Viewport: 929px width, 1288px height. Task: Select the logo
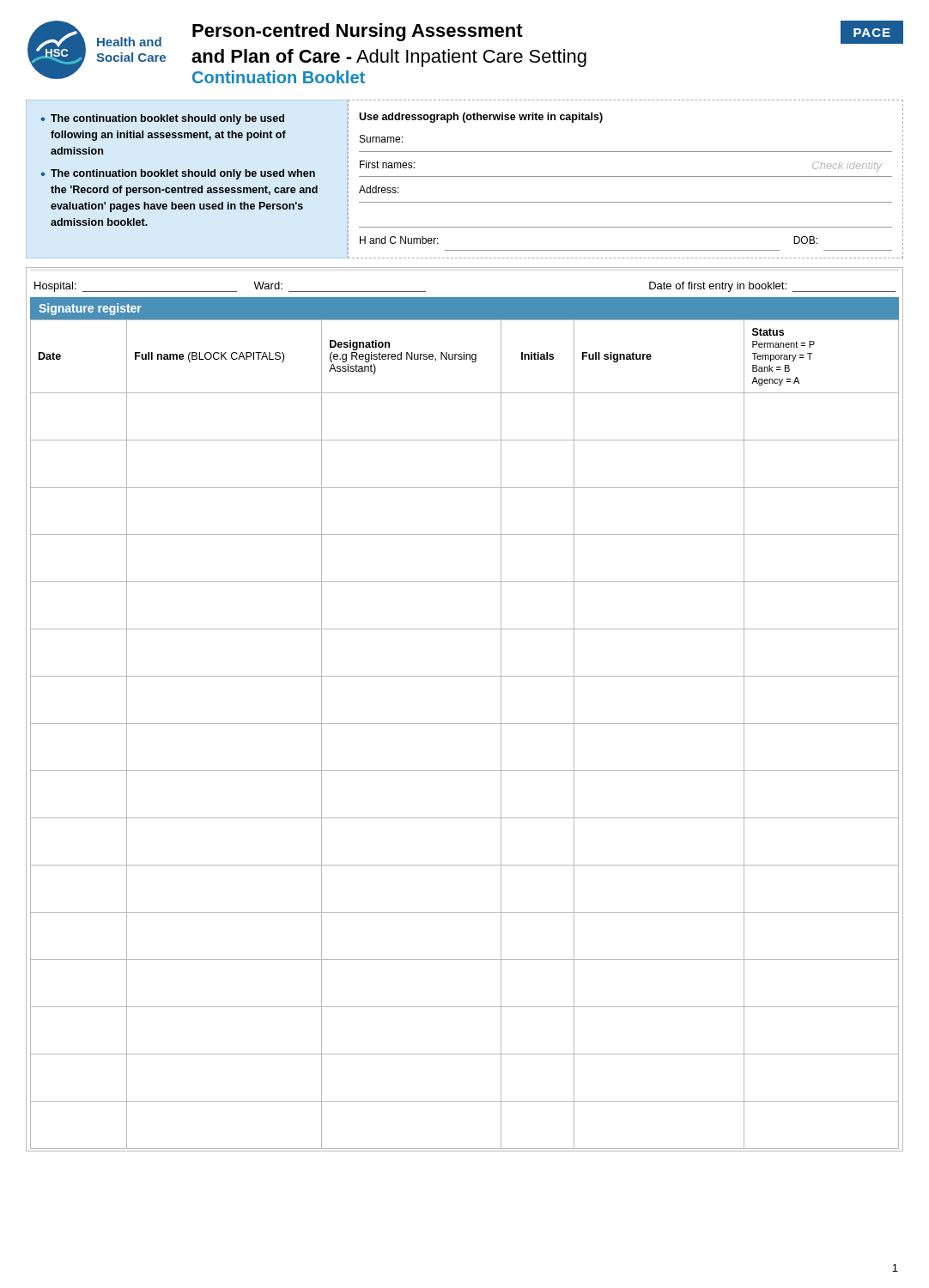point(101,50)
